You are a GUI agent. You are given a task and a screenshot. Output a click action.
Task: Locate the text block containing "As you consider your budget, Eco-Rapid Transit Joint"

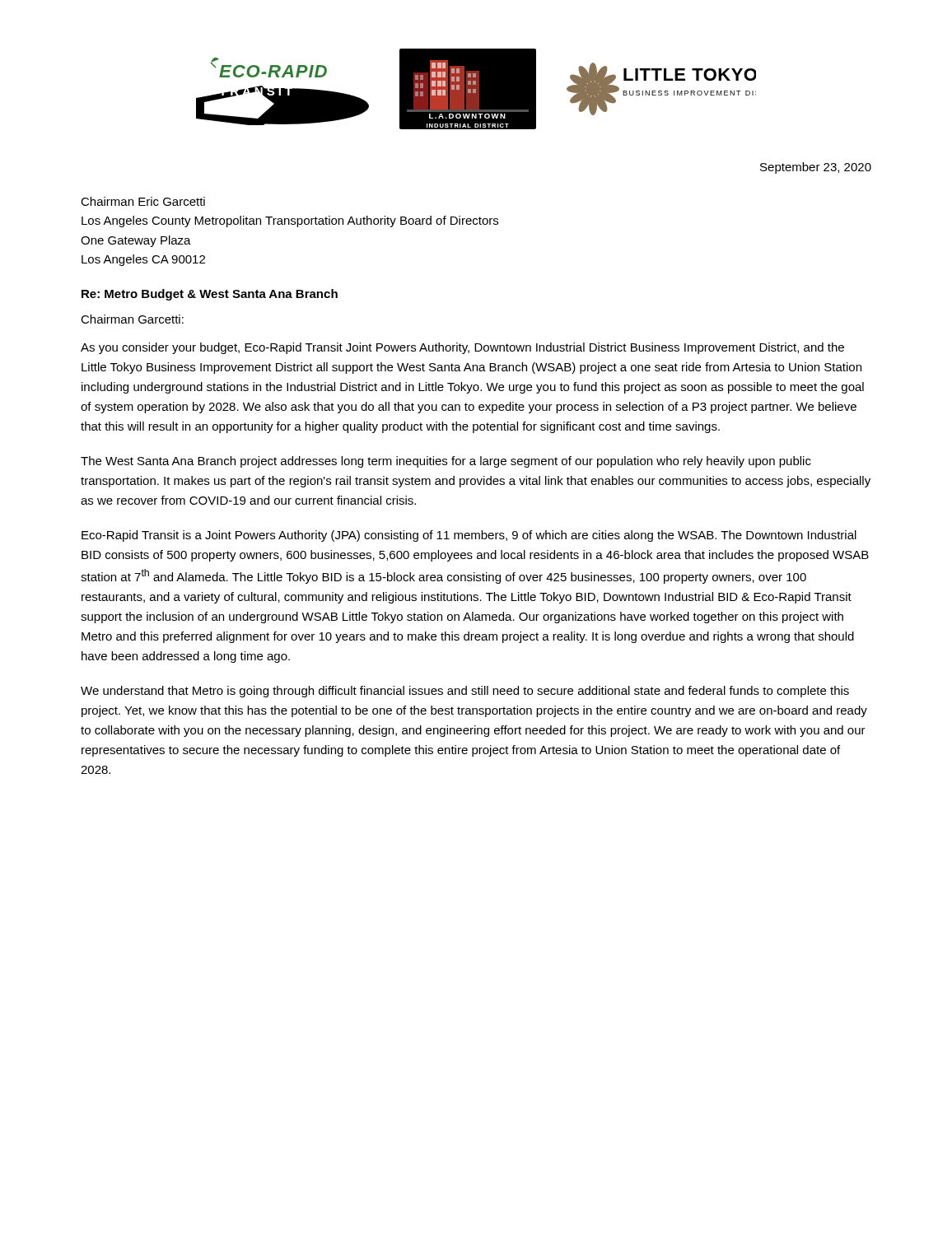473,387
